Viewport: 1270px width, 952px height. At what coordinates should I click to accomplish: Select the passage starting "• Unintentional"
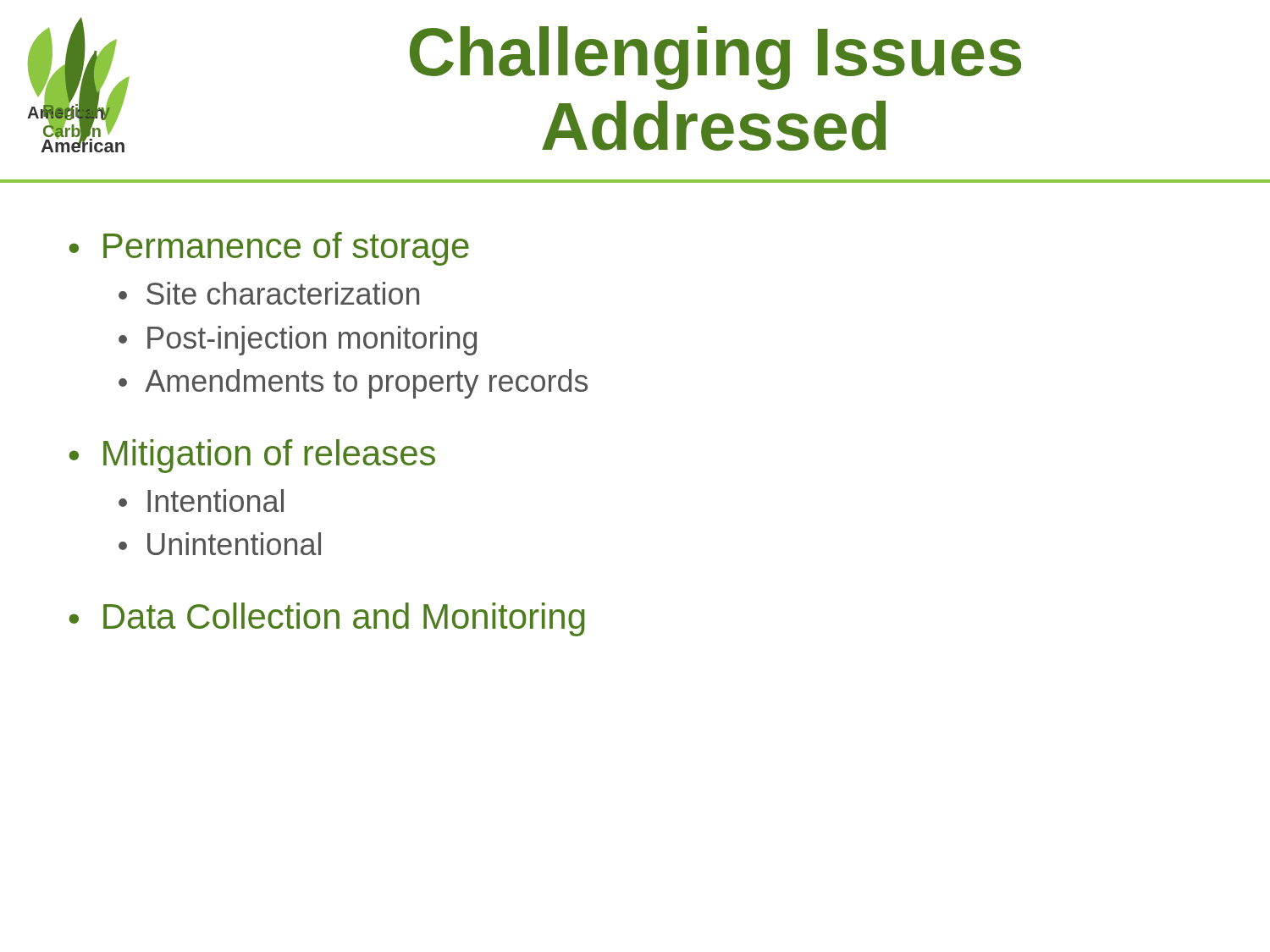[x=220, y=545]
